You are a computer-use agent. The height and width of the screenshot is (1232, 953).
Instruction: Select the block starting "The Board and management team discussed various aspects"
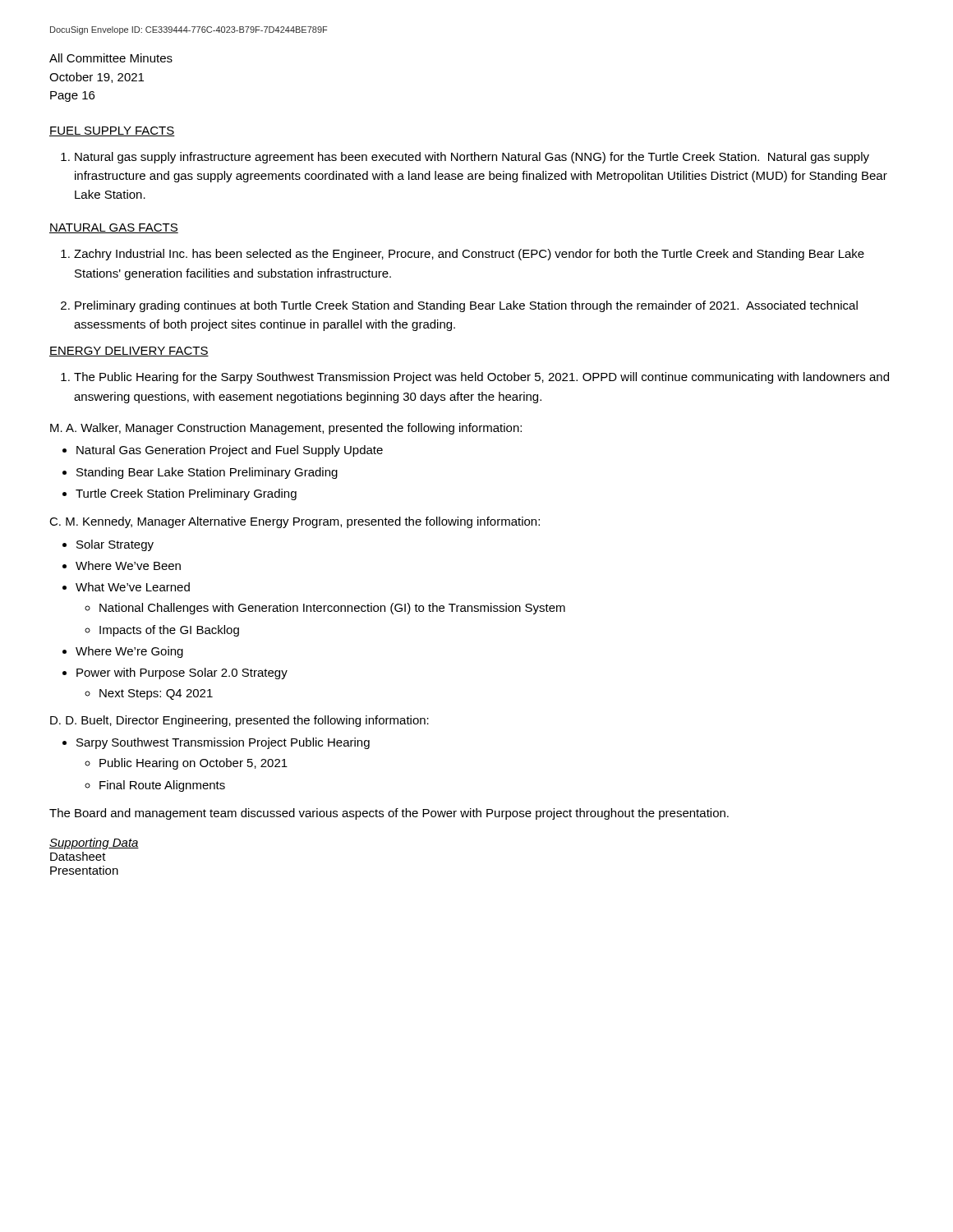[389, 813]
